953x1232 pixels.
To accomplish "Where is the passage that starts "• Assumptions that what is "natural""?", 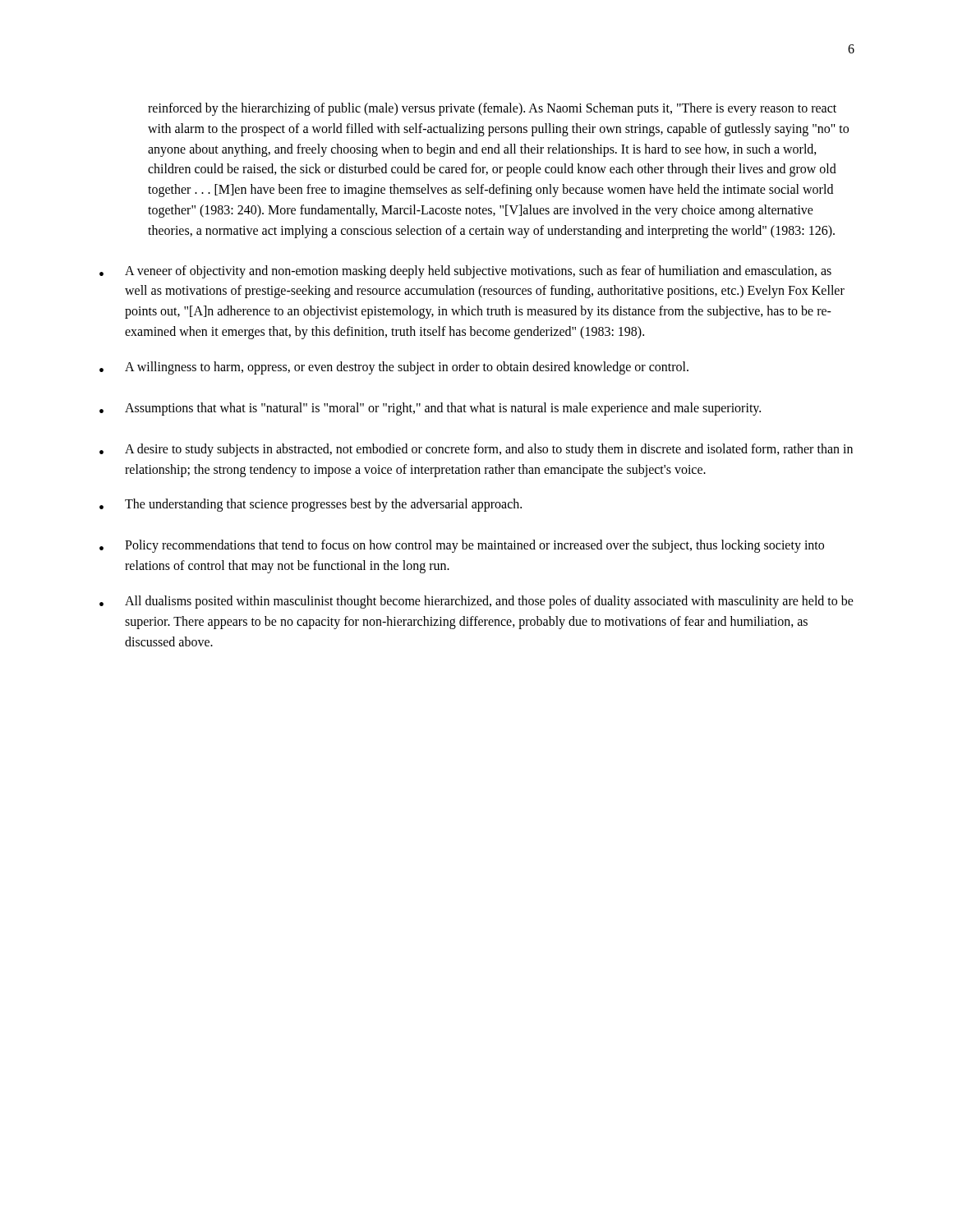I will (x=476, y=411).
